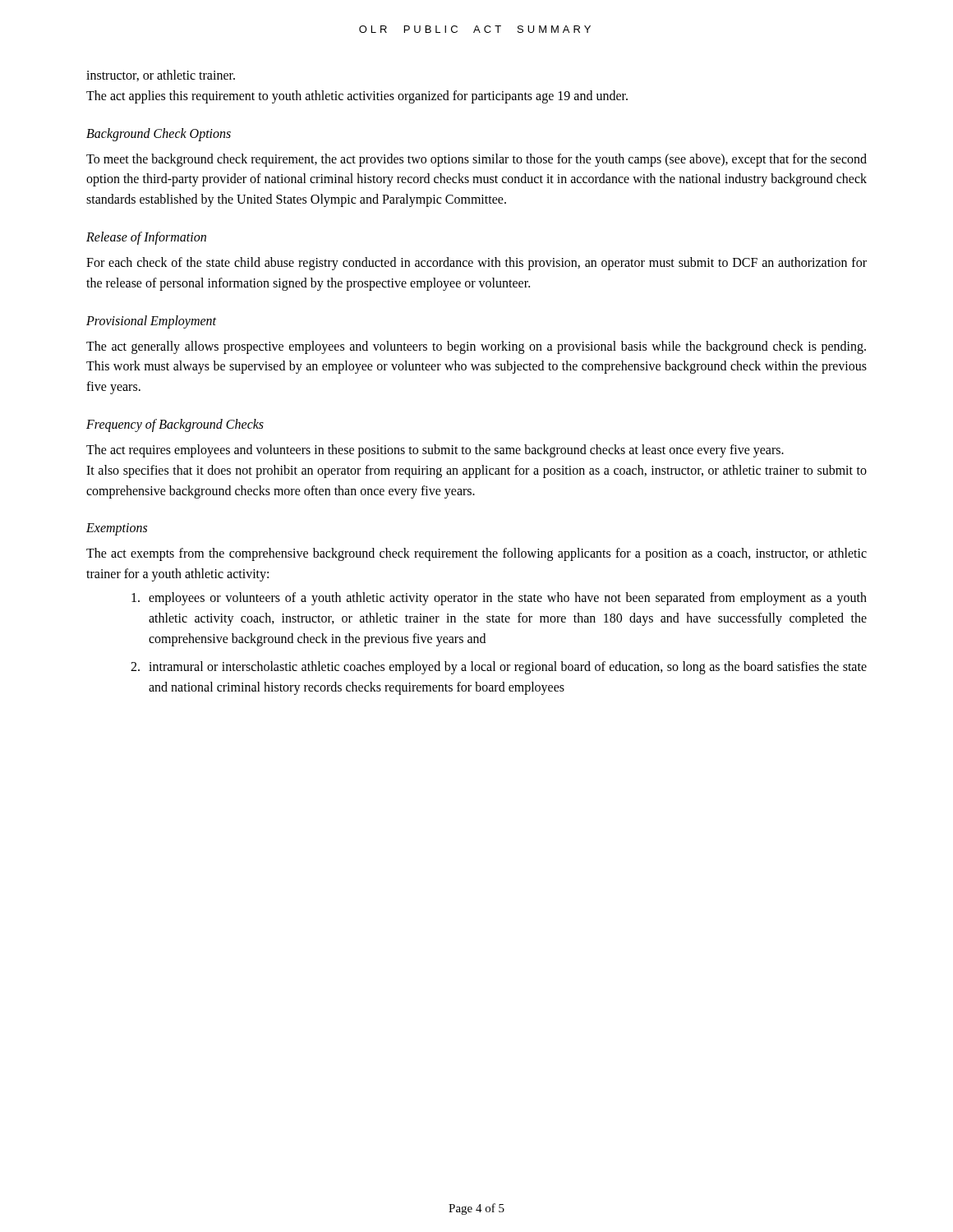This screenshot has height=1232, width=953.
Task: Click on the text block containing "For each check of the"
Action: 476,273
